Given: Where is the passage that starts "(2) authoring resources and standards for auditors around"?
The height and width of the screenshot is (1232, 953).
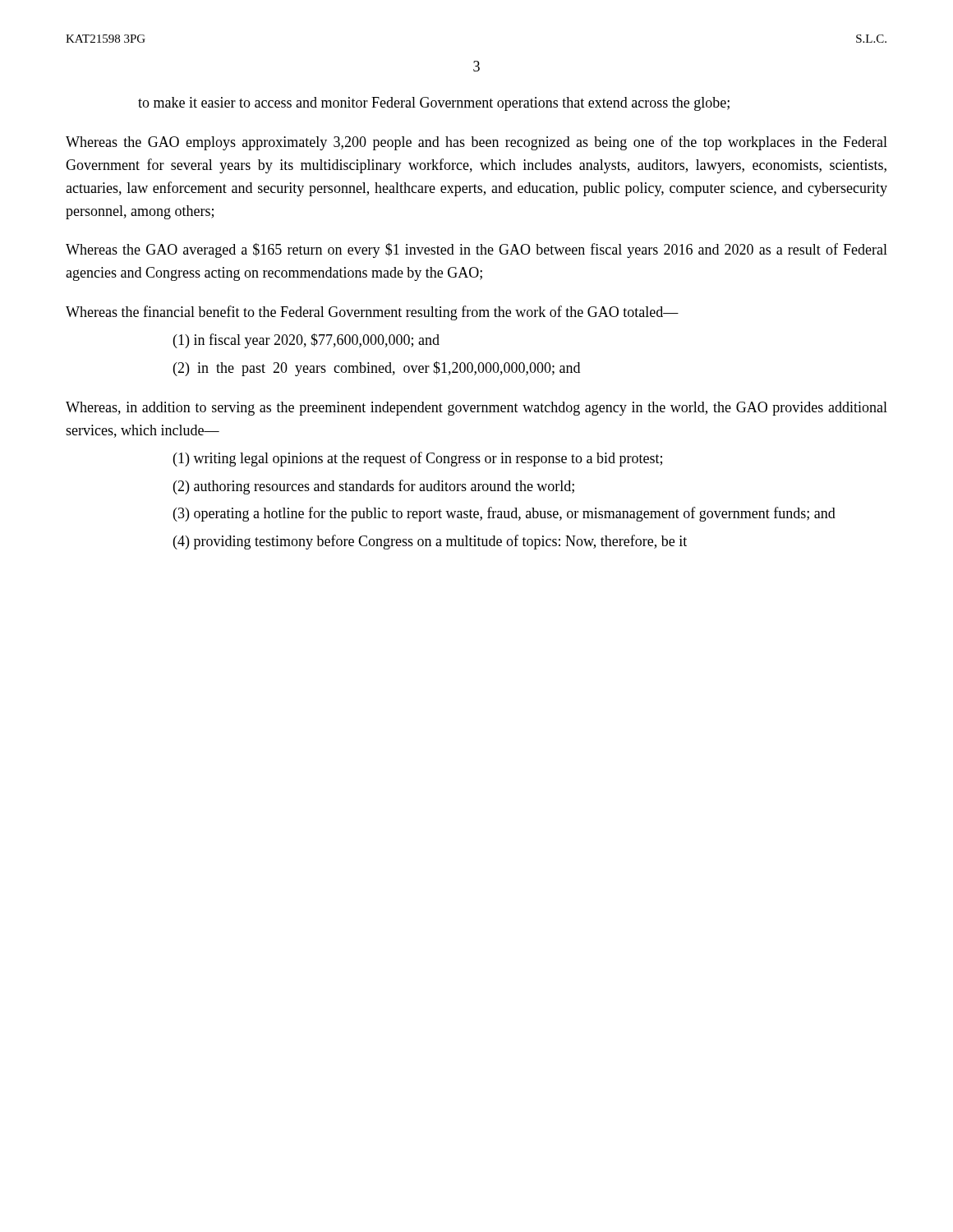Looking at the screenshot, I should point(374,486).
